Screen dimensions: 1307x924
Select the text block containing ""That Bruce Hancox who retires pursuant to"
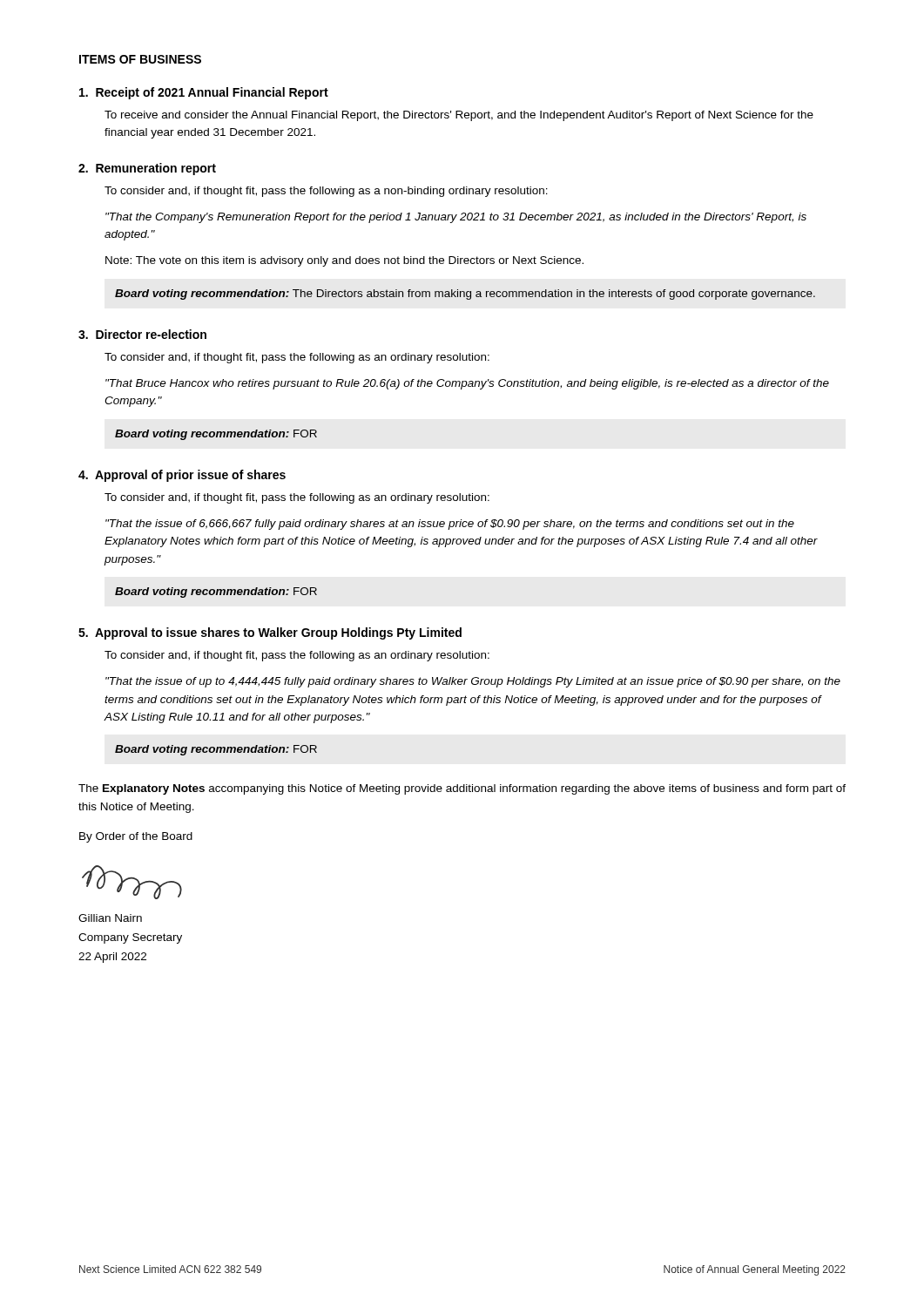[x=467, y=392]
